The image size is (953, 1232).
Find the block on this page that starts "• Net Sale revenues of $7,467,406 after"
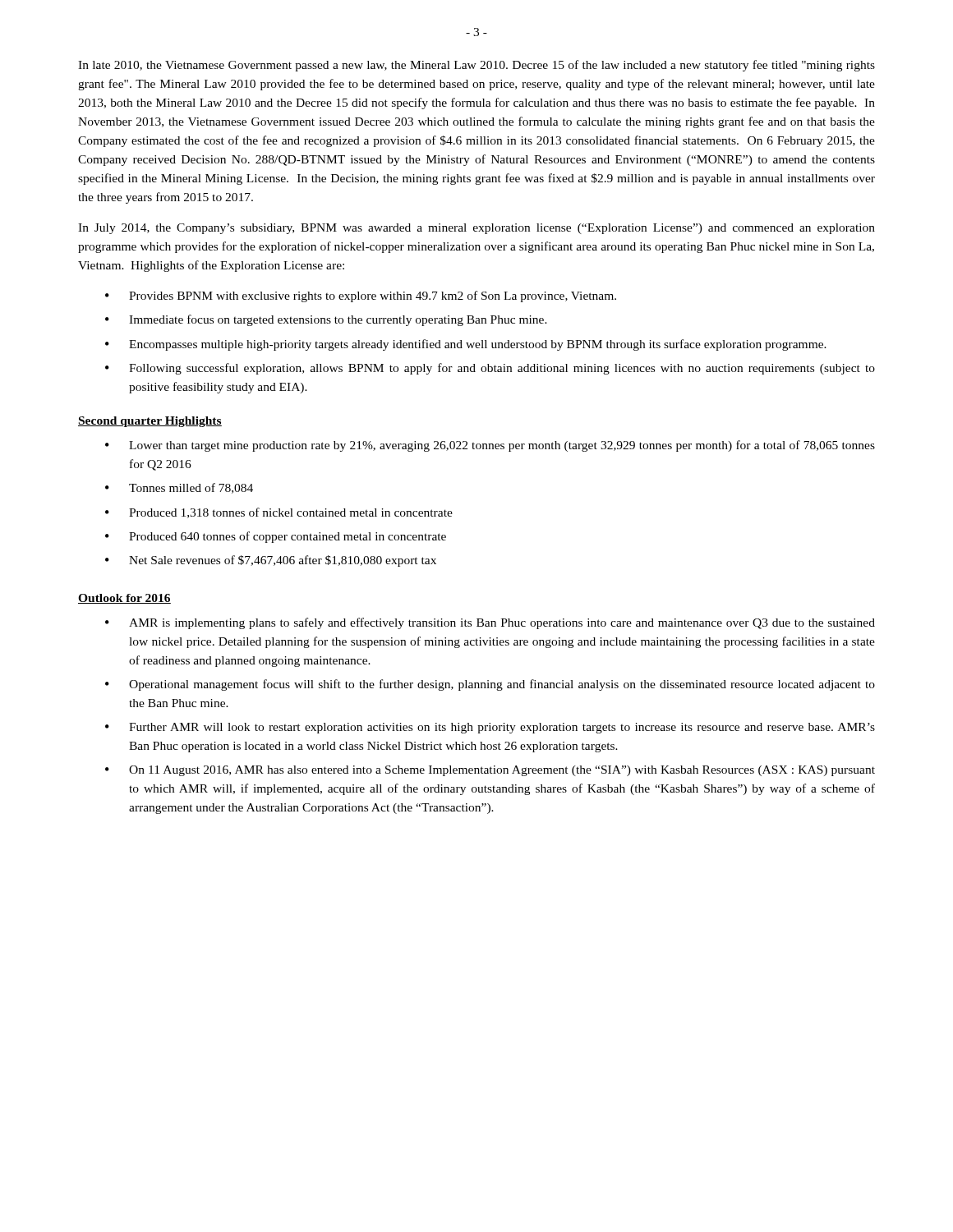271,561
